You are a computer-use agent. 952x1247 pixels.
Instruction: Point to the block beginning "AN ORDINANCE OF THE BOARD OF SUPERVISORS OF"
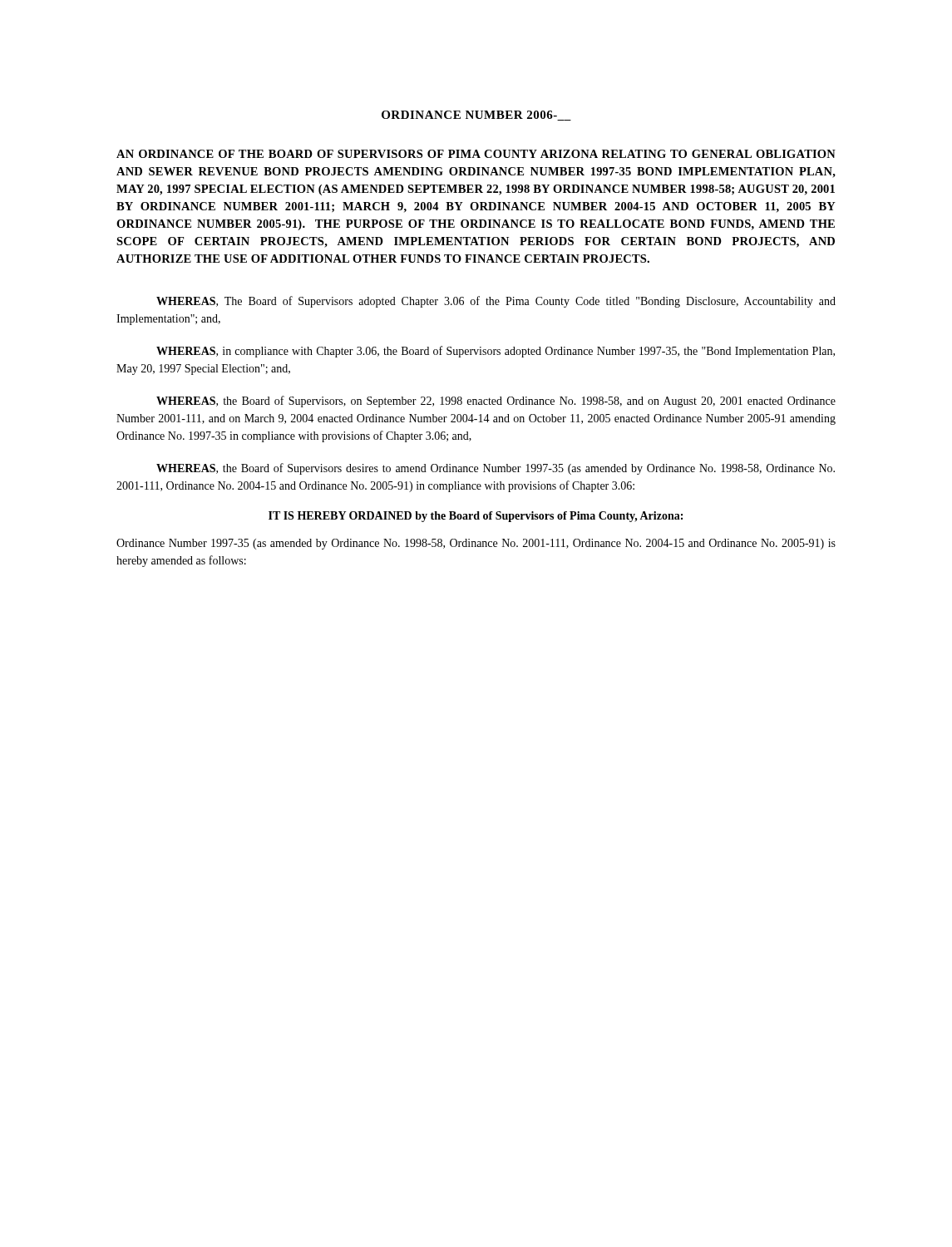pos(476,206)
